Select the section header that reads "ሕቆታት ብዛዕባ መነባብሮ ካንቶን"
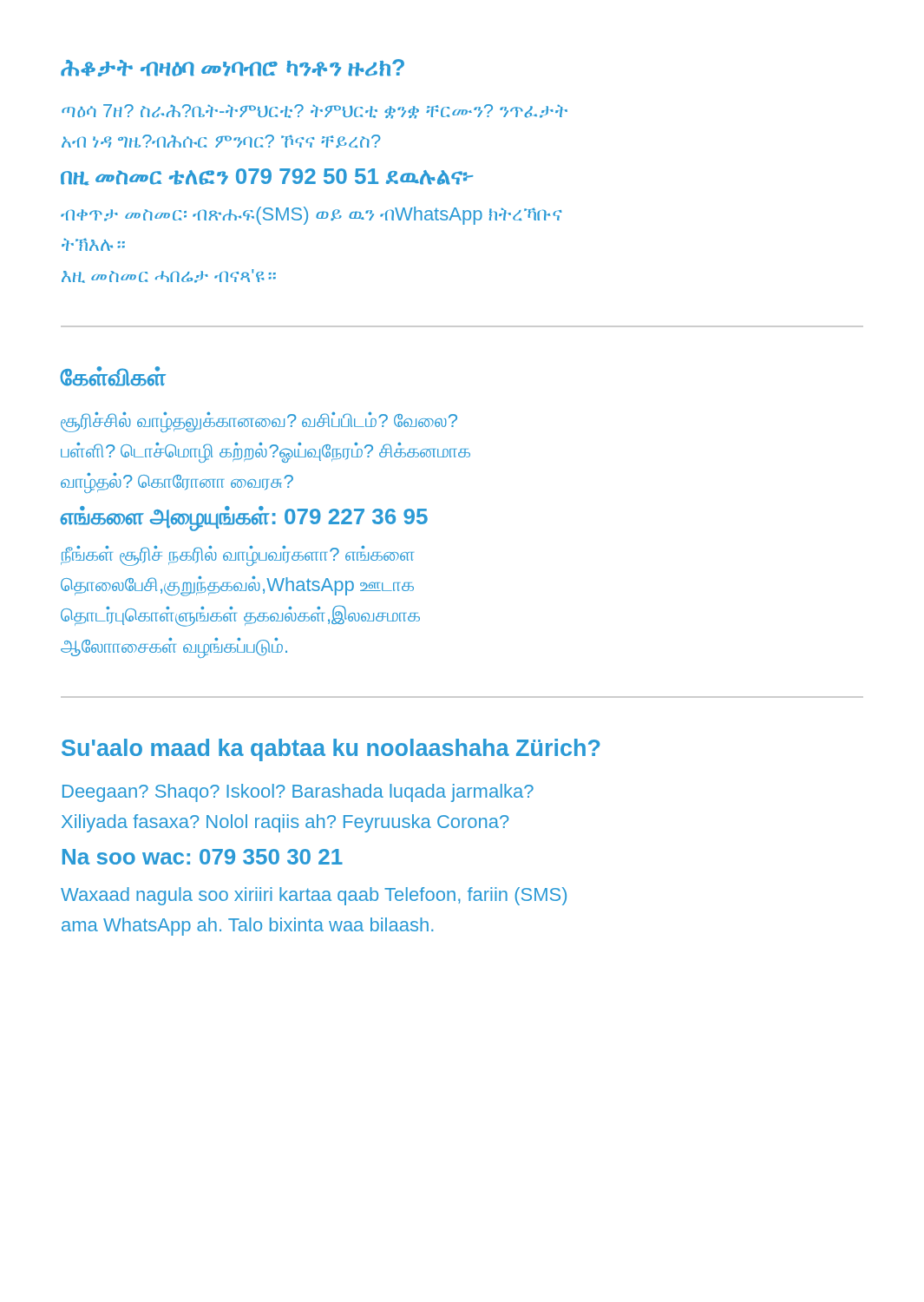924x1302 pixels. [233, 68]
